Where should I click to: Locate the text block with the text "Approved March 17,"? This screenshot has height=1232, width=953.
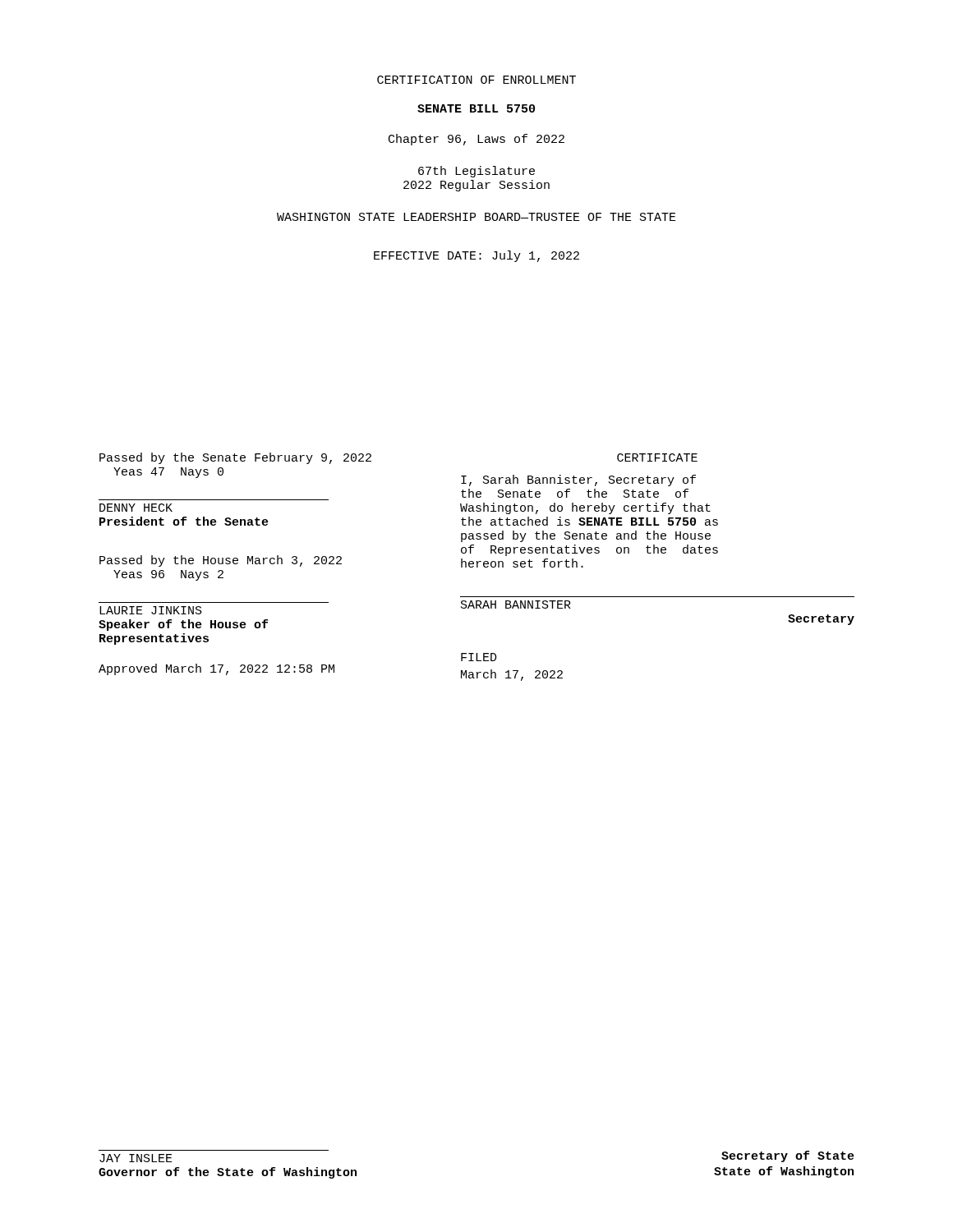pyautogui.click(x=217, y=670)
